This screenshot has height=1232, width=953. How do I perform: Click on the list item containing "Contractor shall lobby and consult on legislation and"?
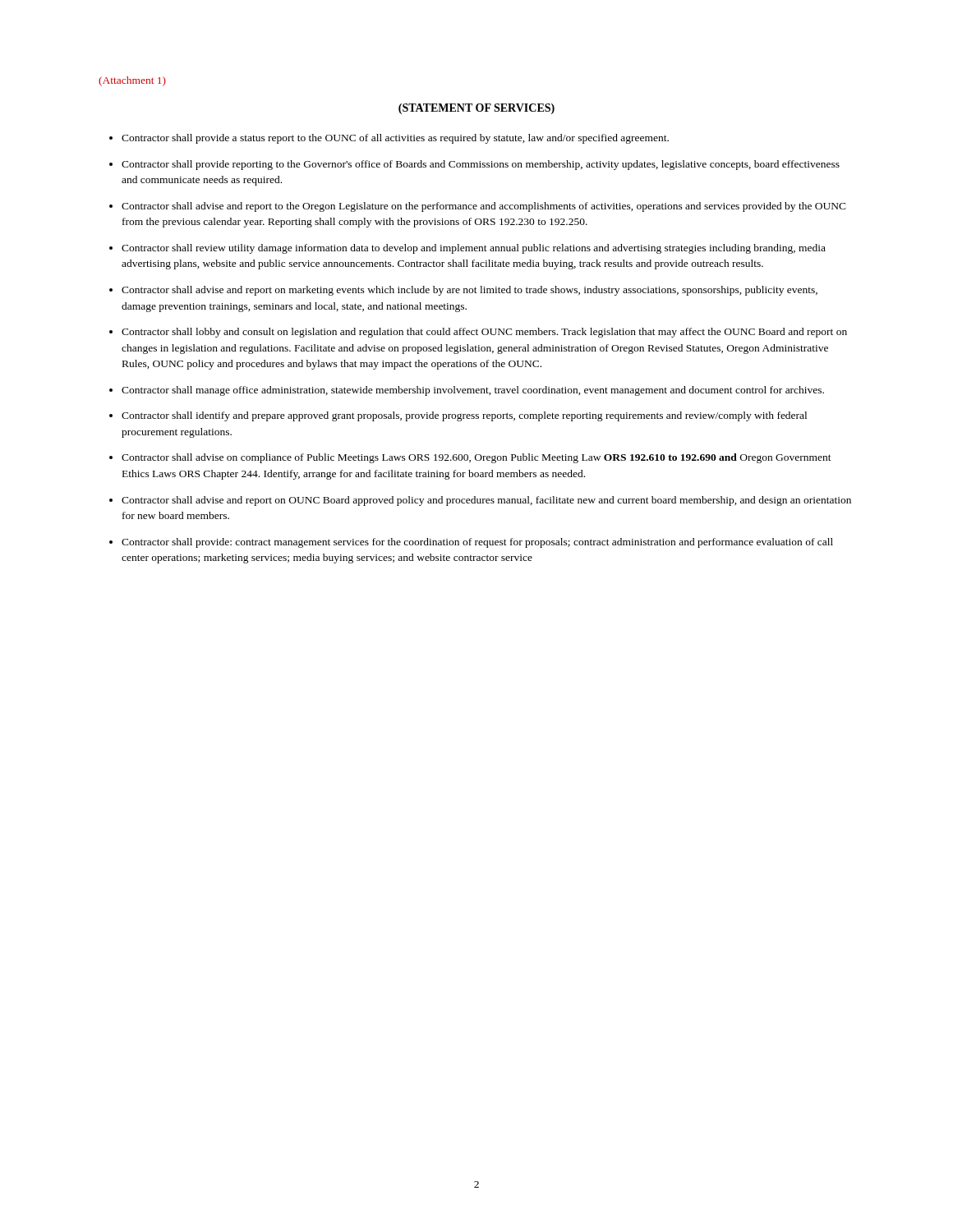tap(484, 347)
